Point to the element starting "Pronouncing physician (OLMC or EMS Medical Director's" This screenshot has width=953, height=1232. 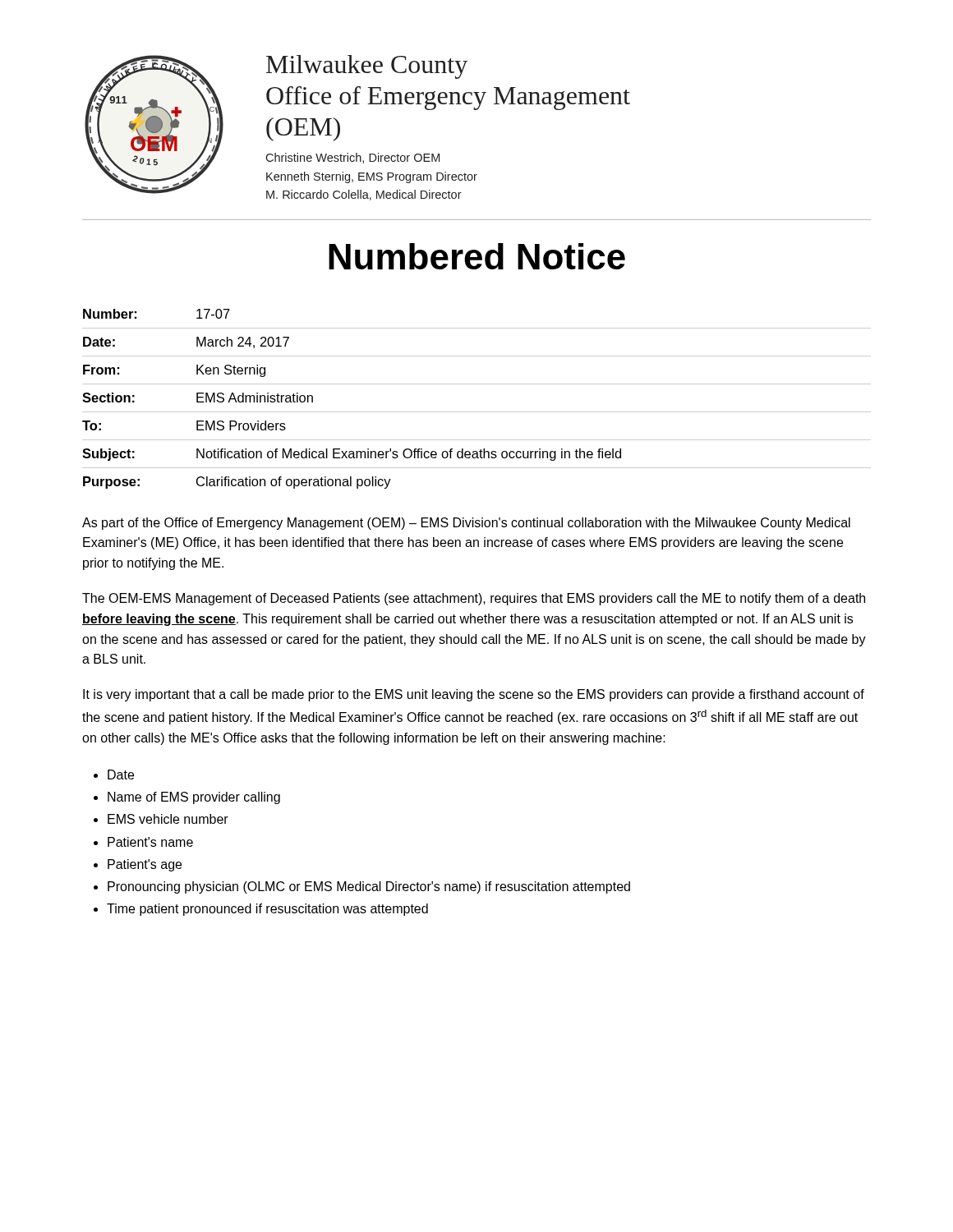tap(369, 887)
